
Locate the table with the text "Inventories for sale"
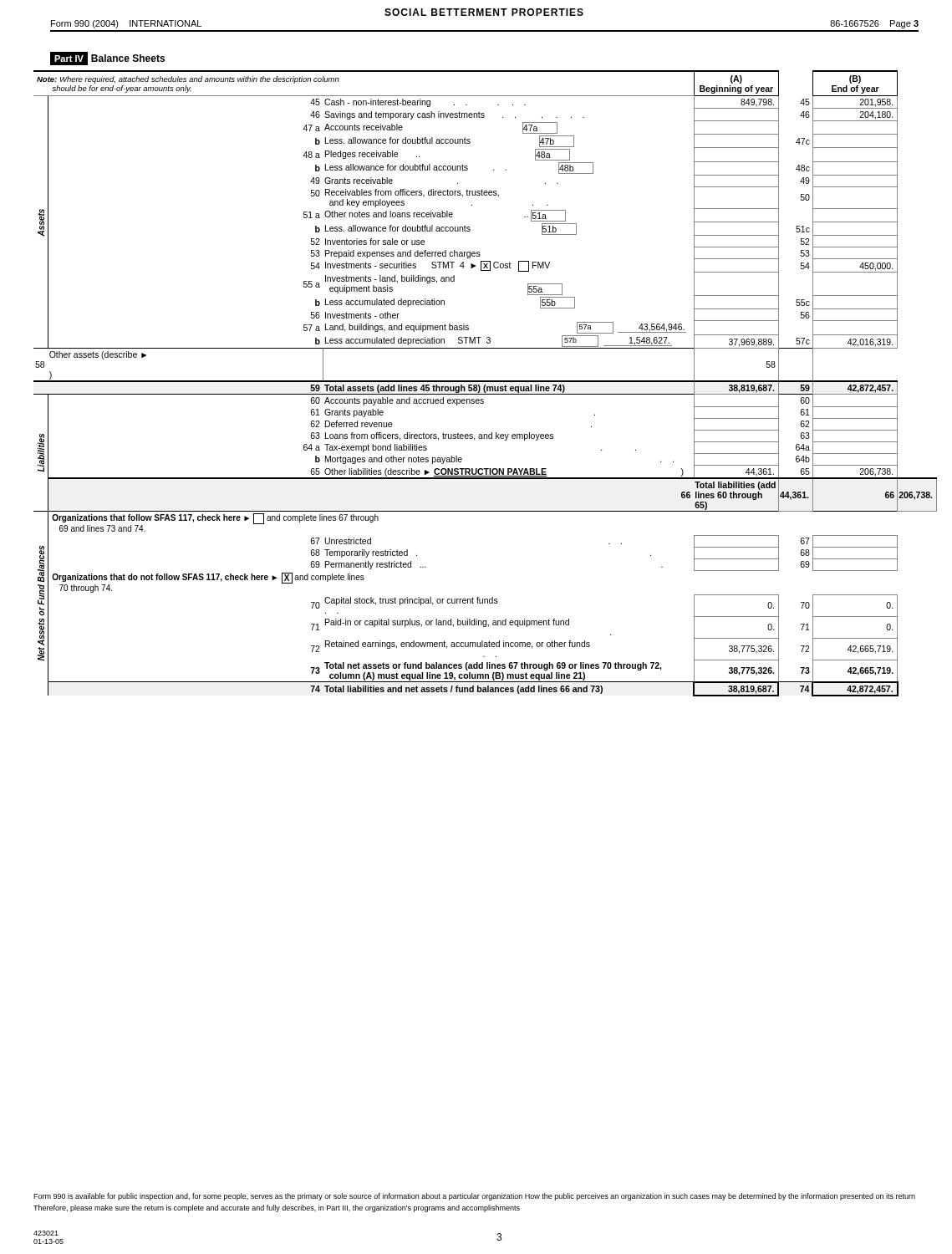coord(485,383)
